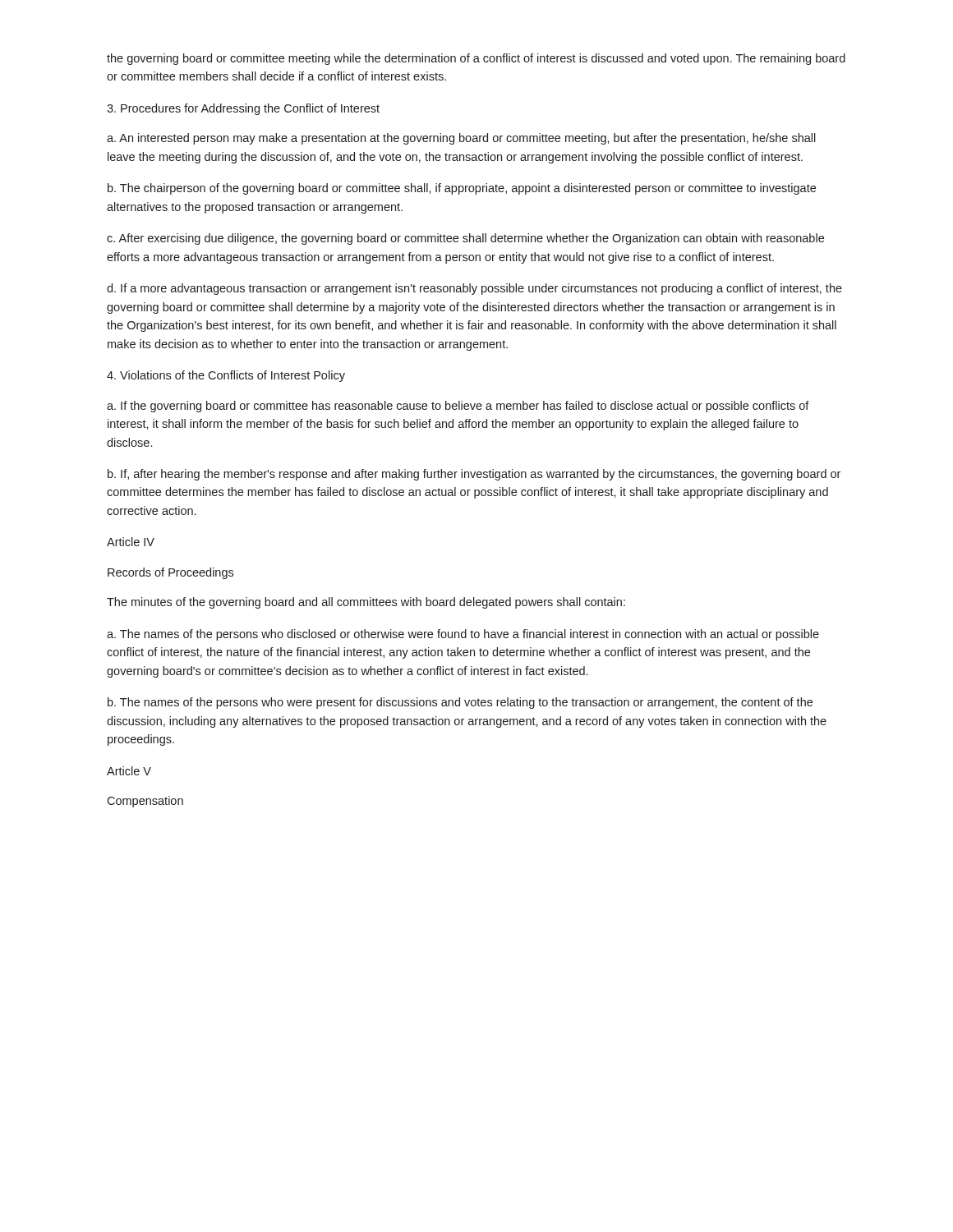Point to the block starting "Article IV"

[x=131, y=542]
